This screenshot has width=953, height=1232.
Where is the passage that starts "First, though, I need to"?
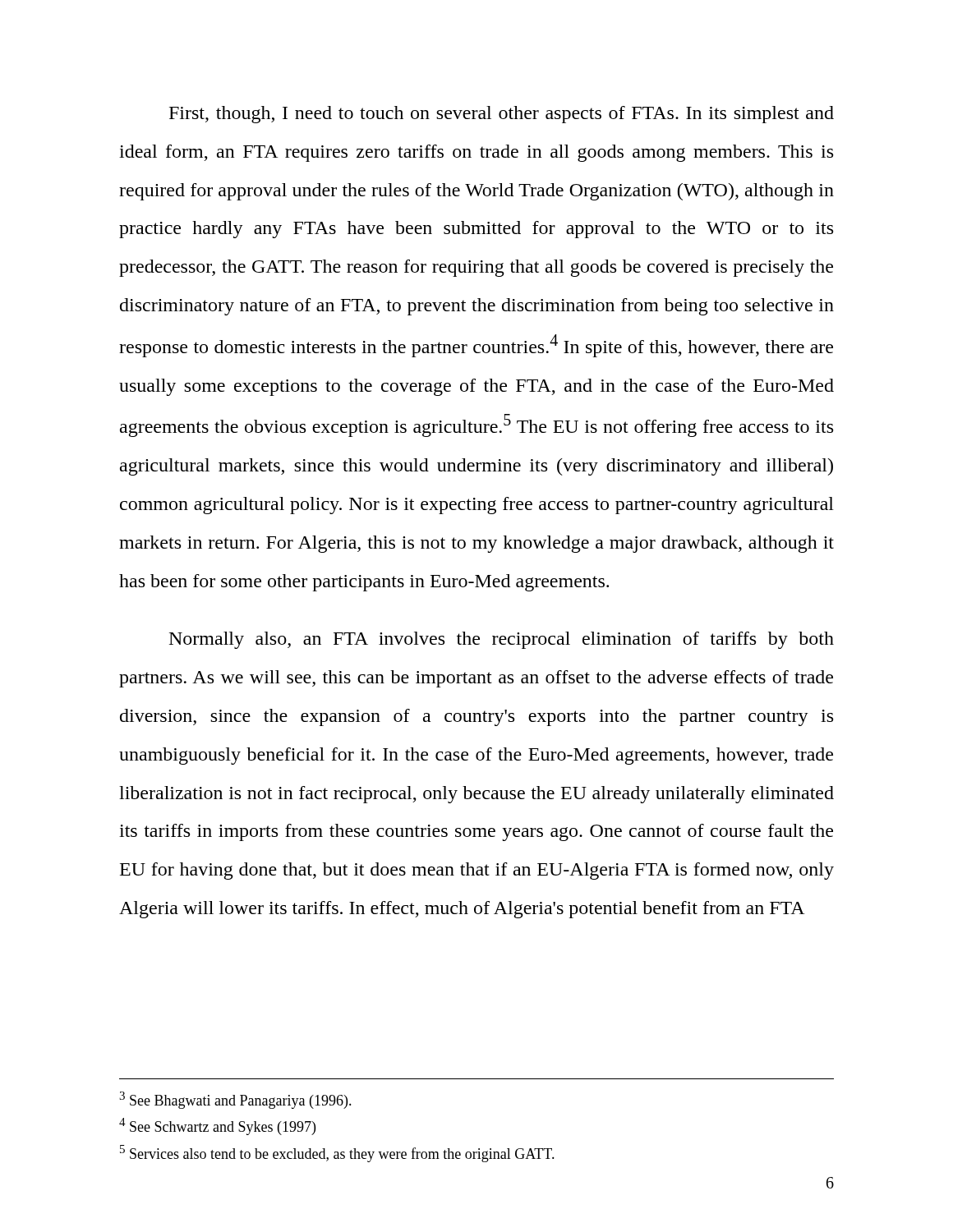[476, 510]
